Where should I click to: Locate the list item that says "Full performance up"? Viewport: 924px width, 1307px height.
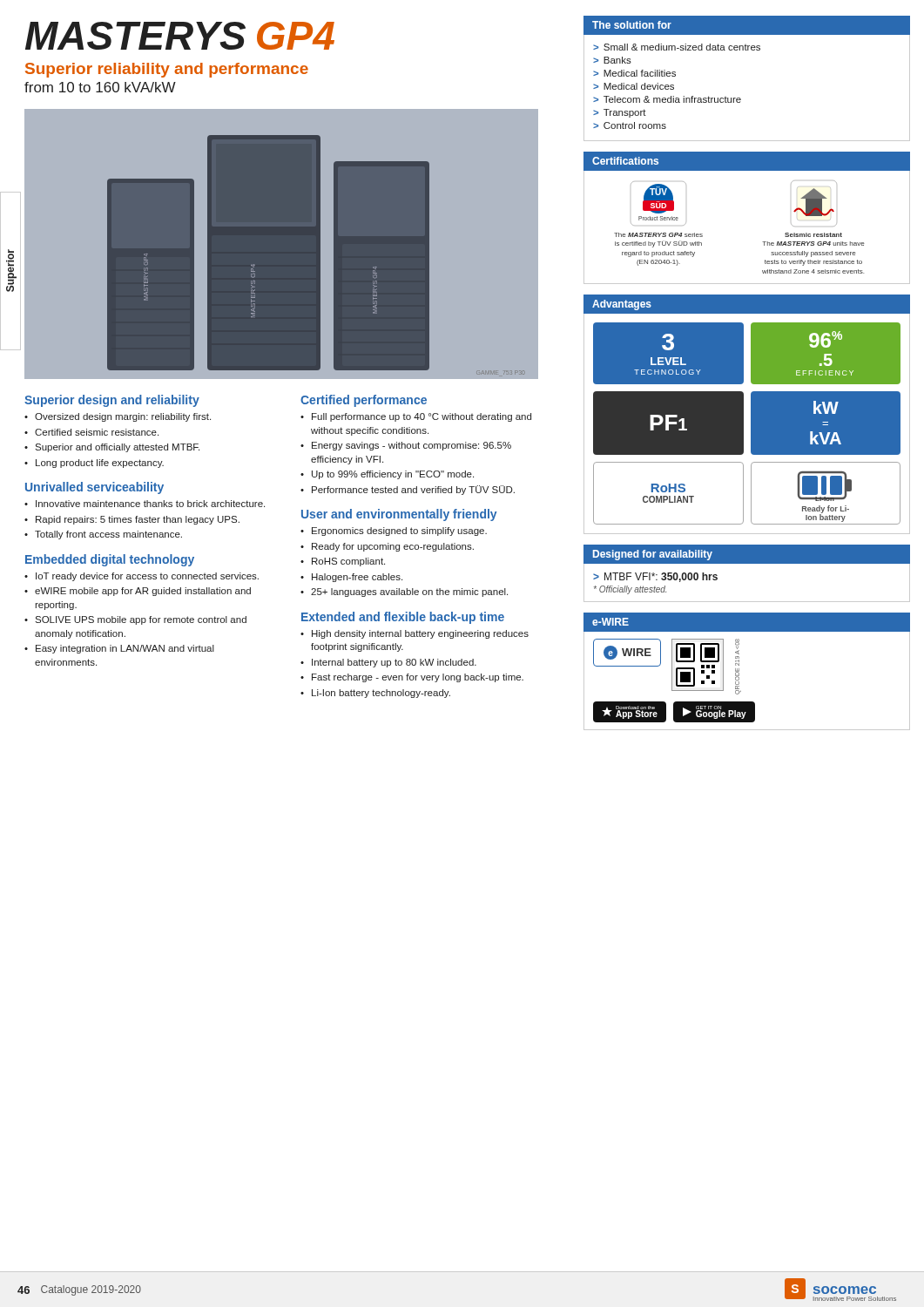click(x=421, y=423)
